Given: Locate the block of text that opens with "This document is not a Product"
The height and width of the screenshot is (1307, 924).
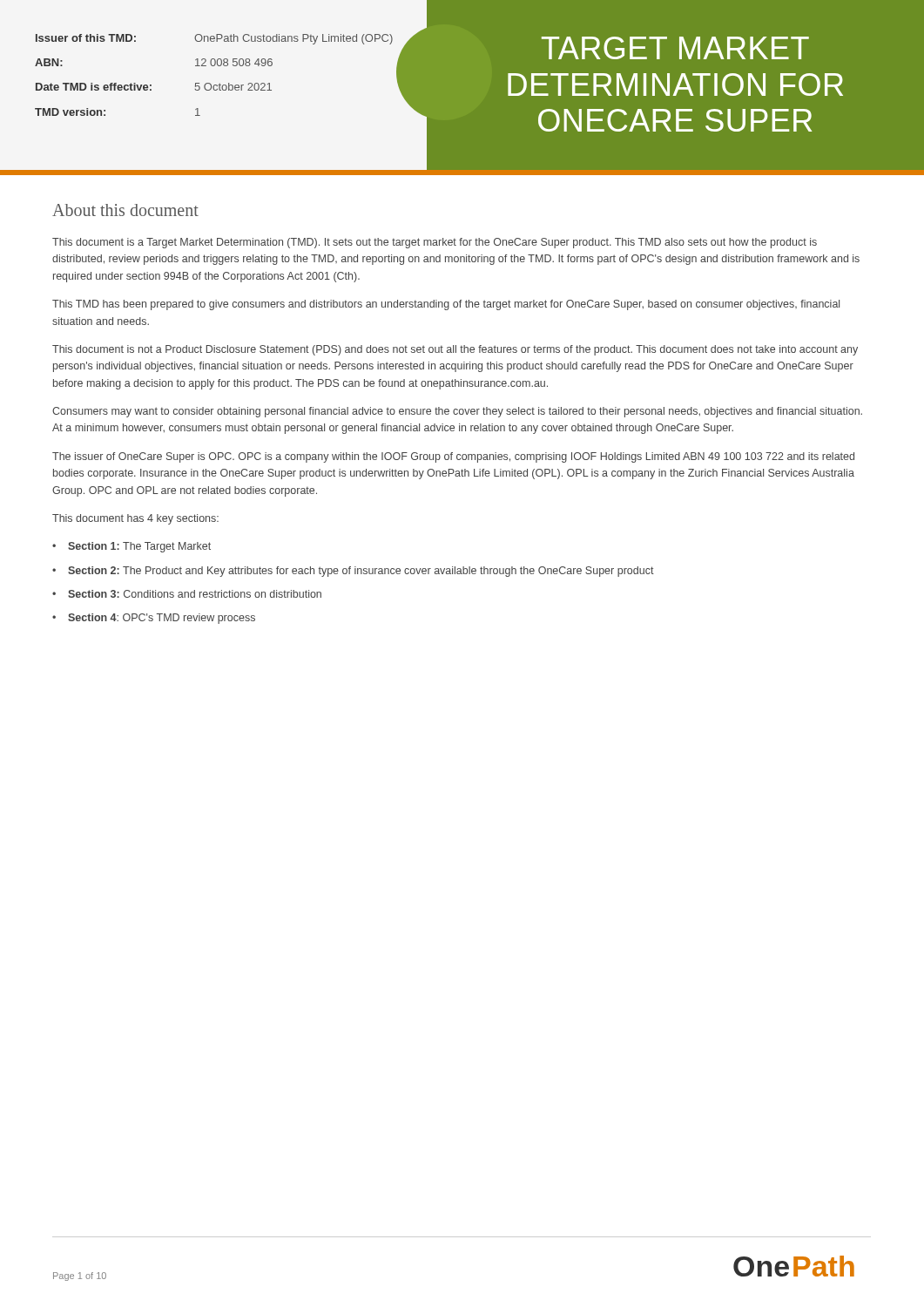Looking at the screenshot, I should click(x=455, y=366).
